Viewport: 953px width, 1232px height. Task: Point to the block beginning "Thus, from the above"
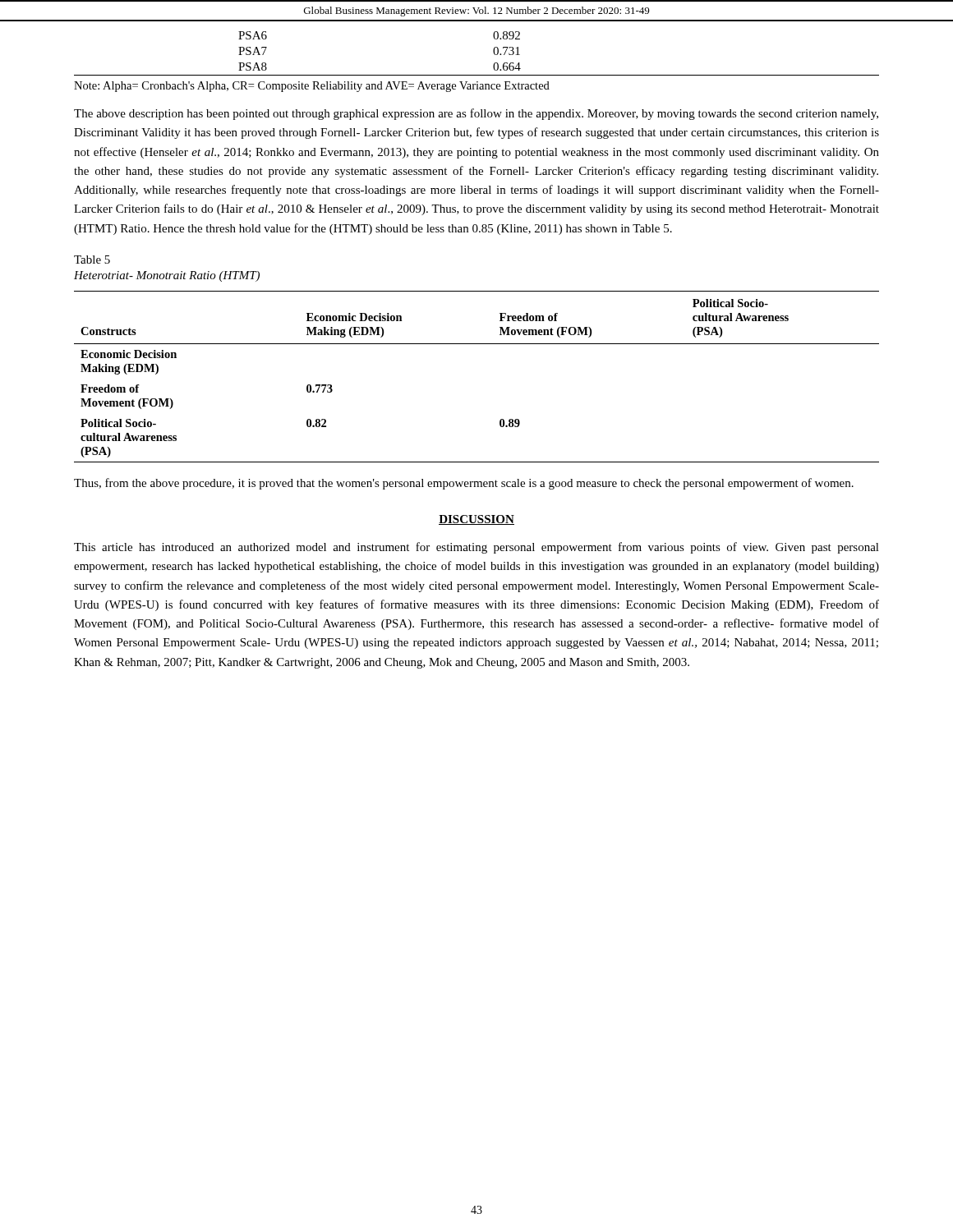coord(464,483)
